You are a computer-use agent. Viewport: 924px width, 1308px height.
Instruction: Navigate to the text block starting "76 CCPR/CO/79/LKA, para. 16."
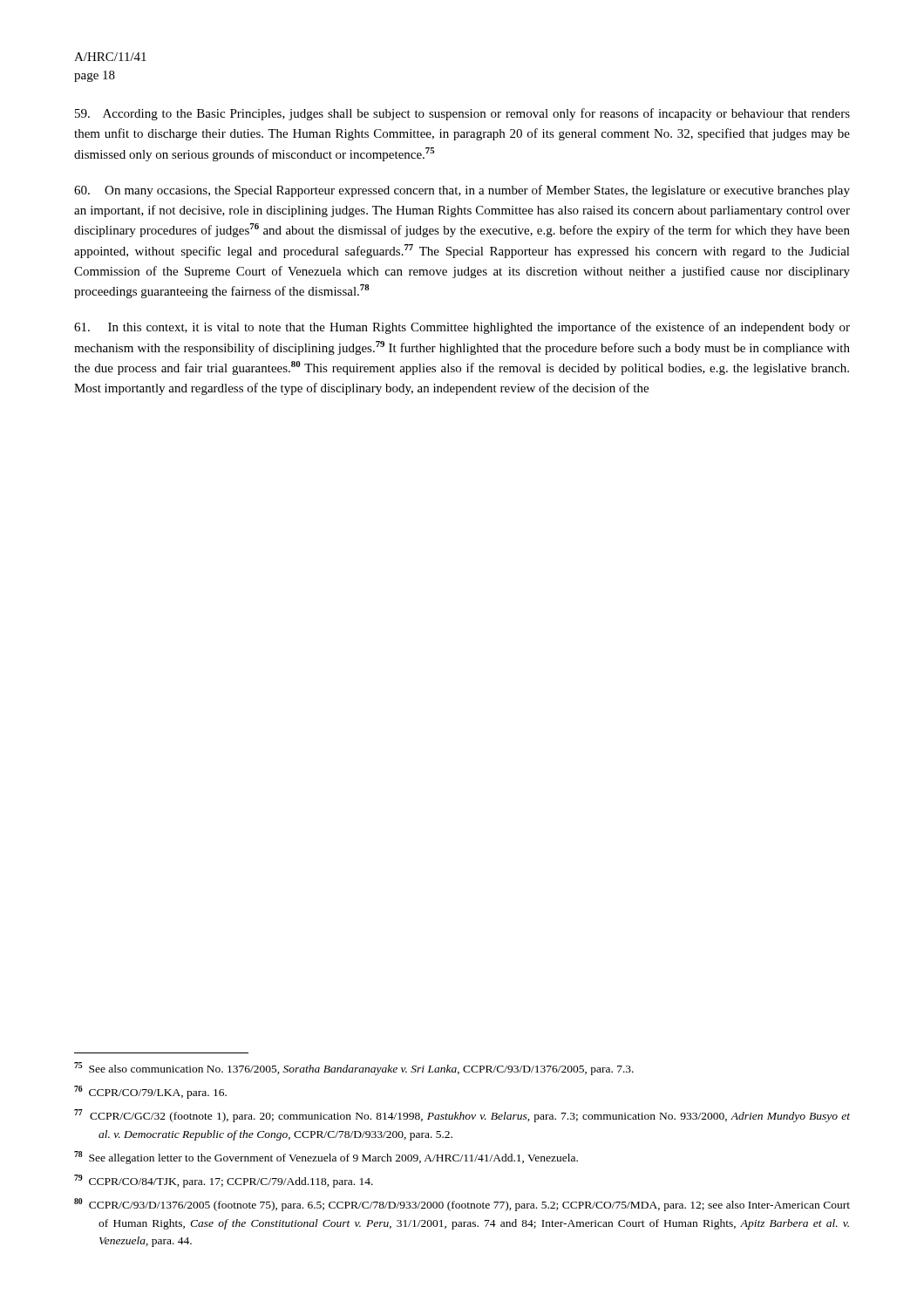point(151,1091)
